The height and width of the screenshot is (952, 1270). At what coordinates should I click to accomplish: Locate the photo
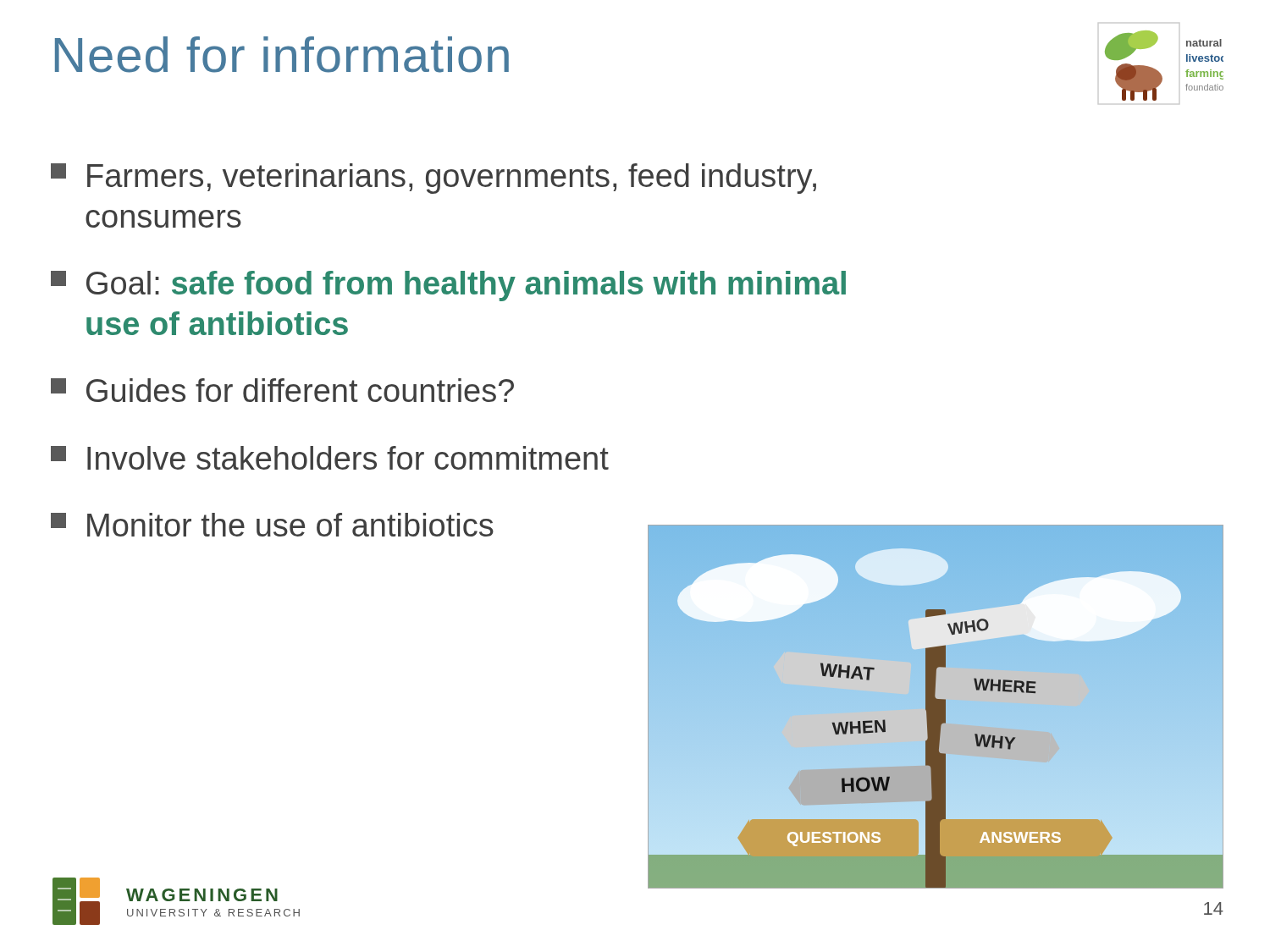936,707
